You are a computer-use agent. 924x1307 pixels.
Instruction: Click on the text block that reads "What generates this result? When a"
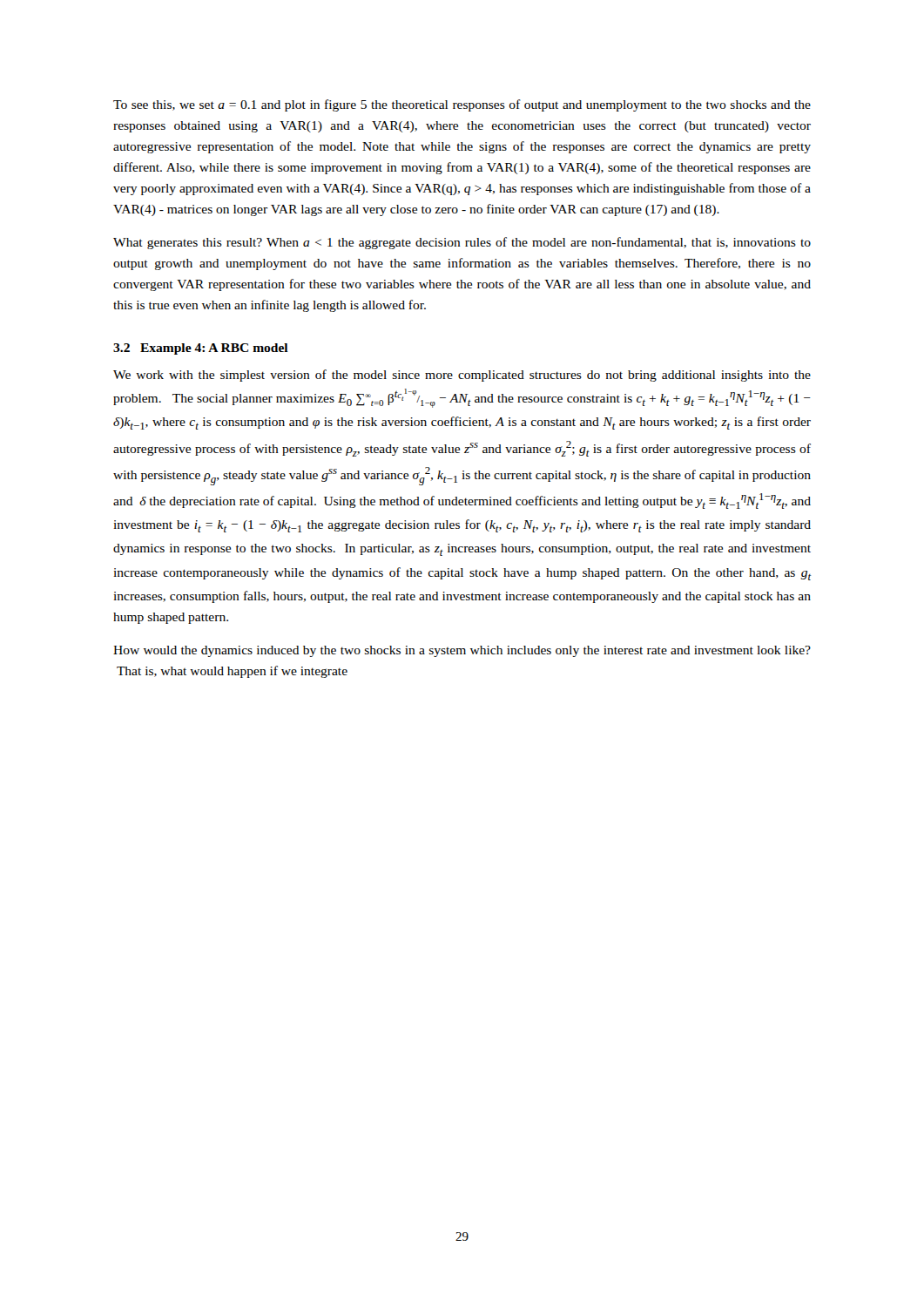point(462,274)
